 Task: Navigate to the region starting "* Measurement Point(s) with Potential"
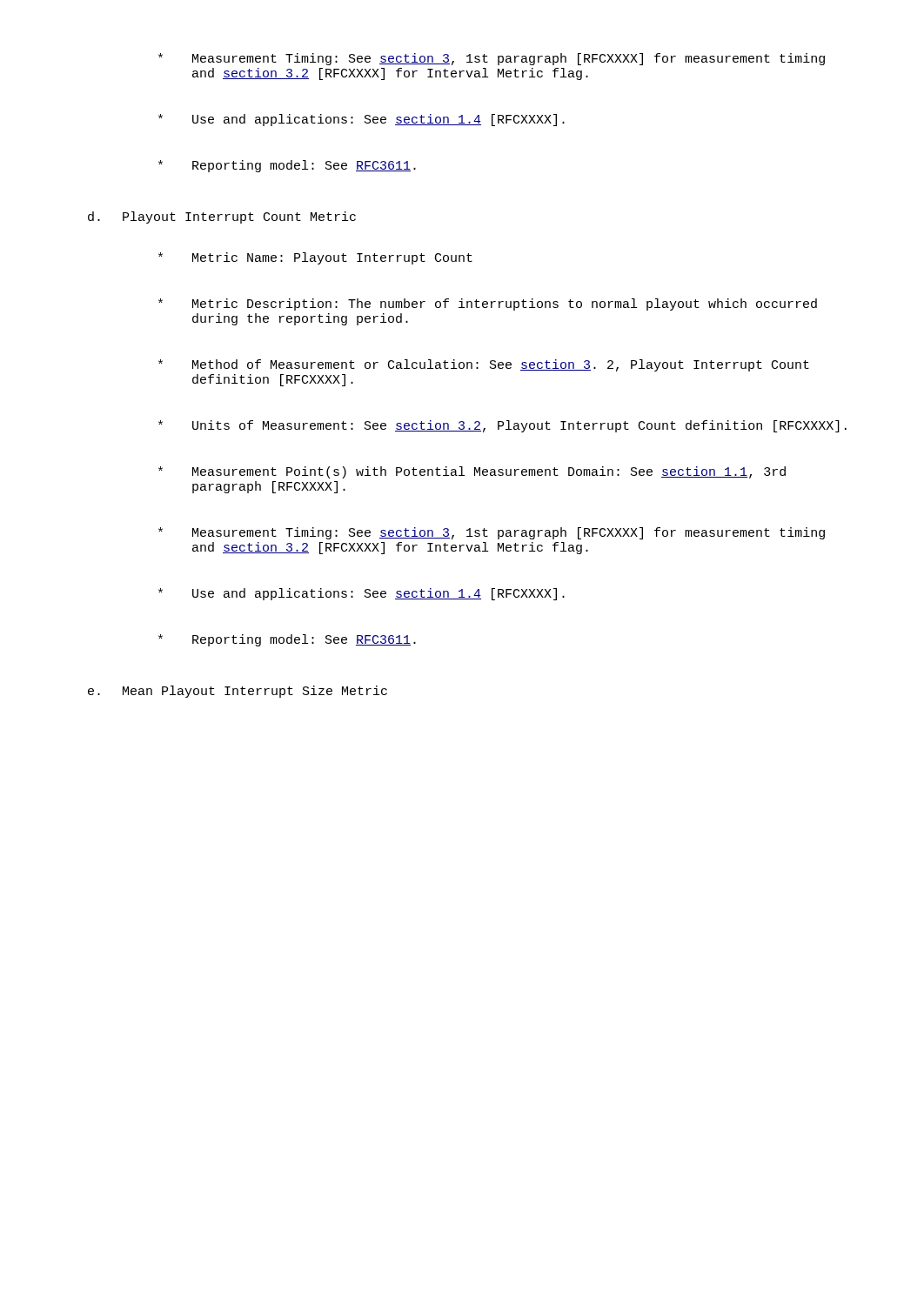(506, 480)
